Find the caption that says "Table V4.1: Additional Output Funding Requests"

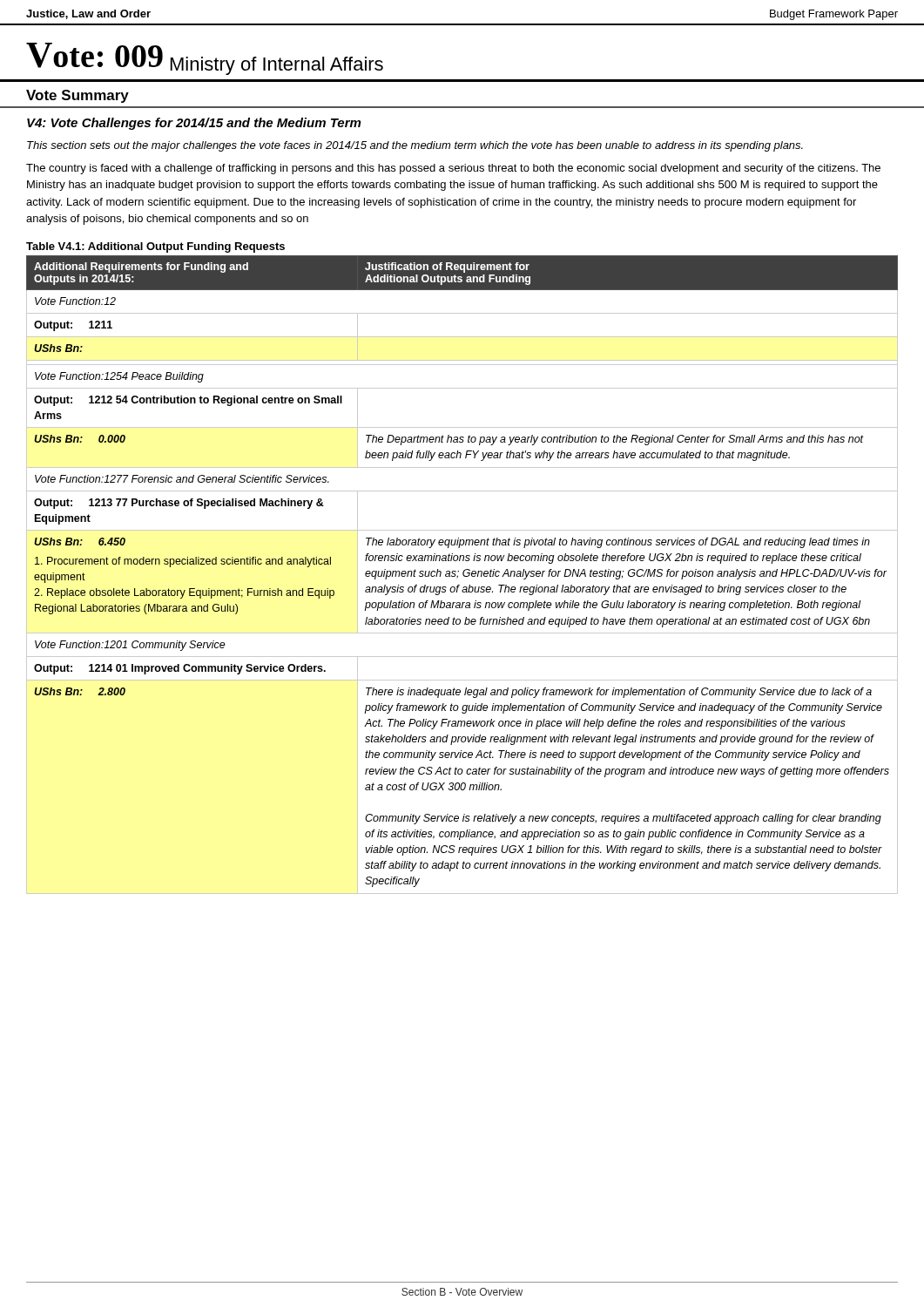point(156,246)
